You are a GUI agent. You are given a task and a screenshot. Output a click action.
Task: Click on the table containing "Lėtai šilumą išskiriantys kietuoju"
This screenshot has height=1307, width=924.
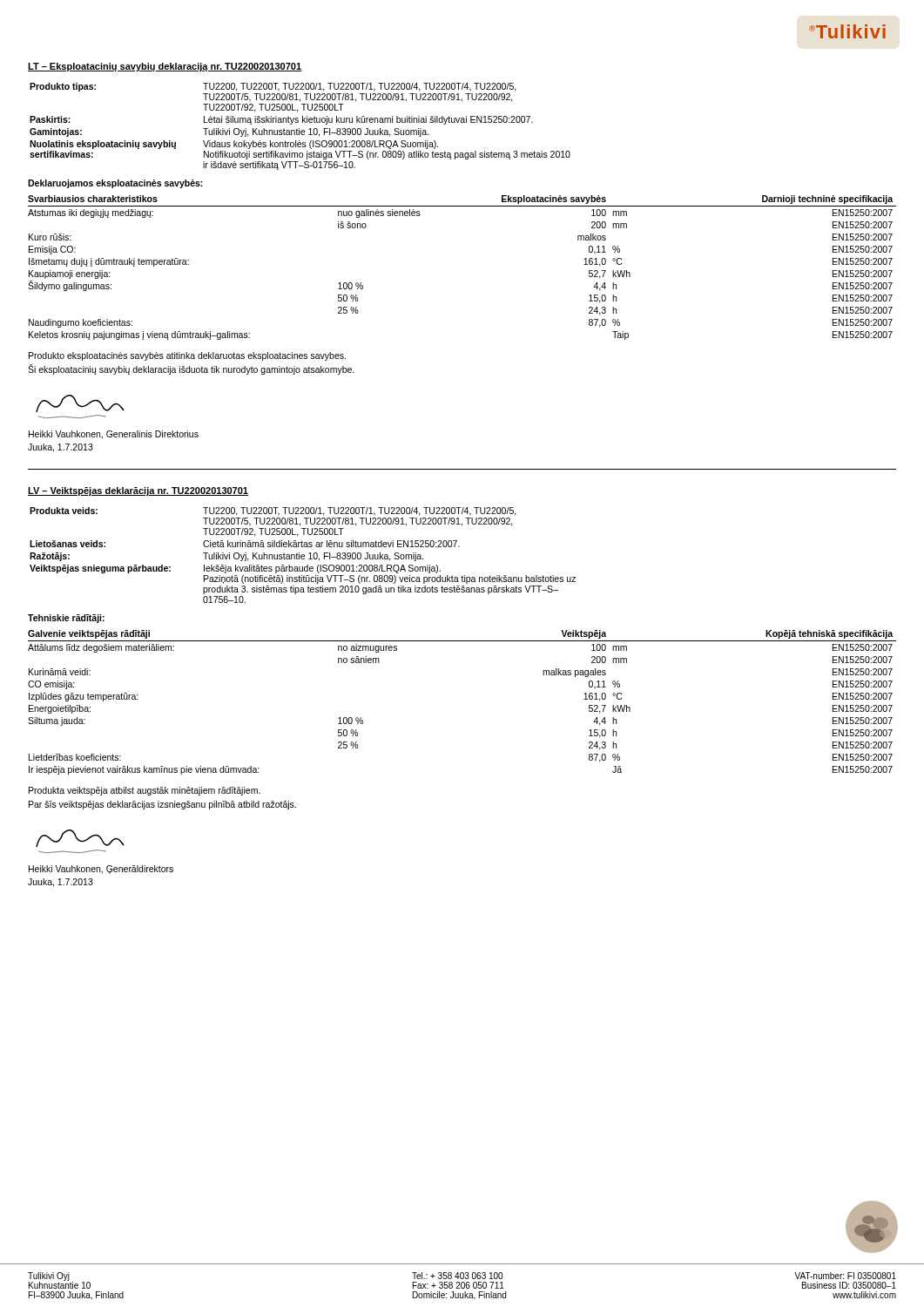(x=462, y=125)
